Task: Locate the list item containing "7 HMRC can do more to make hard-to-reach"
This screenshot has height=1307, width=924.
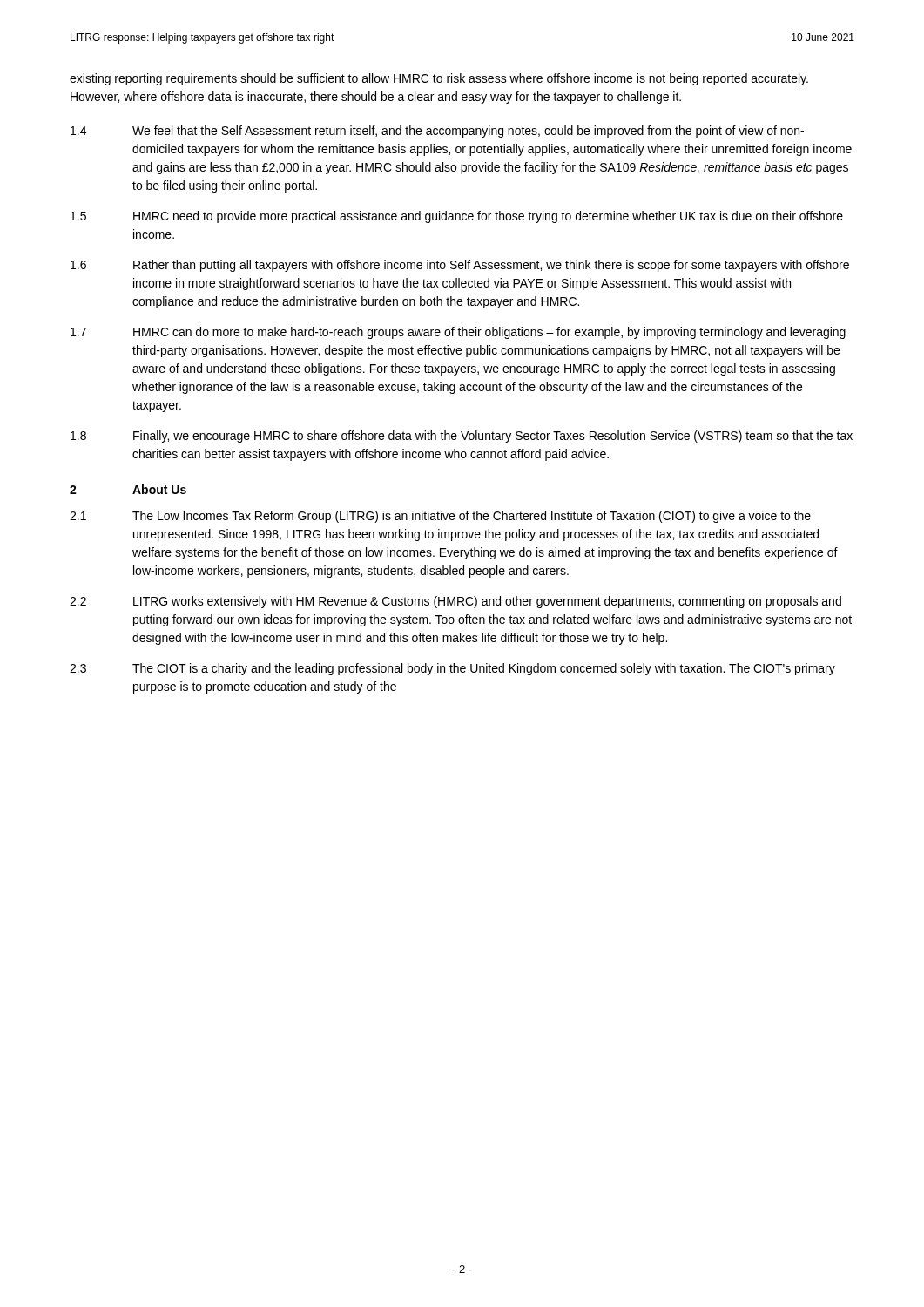Action: pyautogui.click(x=462, y=369)
